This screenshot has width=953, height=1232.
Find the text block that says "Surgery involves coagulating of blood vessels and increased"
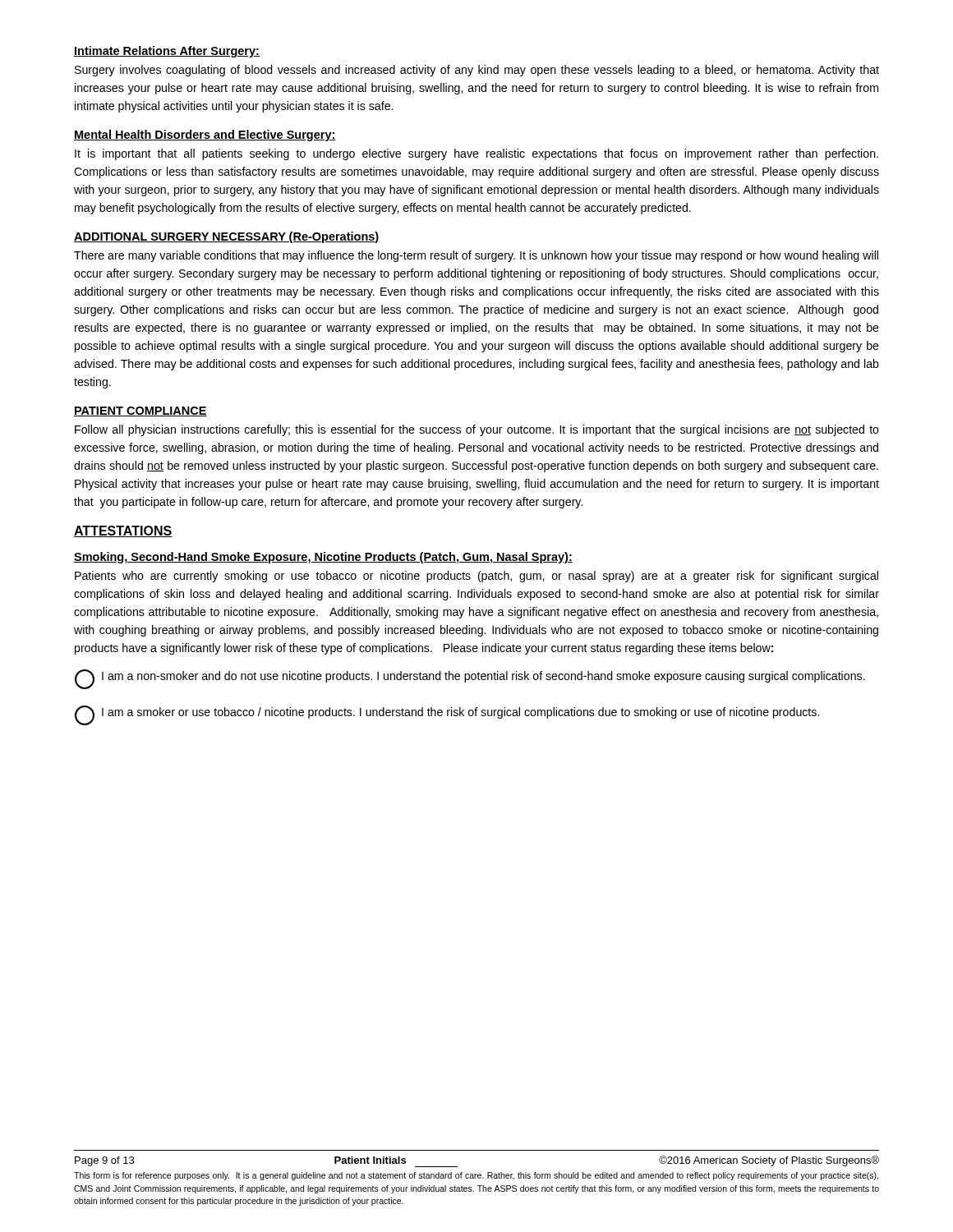pyautogui.click(x=476, y=88)
